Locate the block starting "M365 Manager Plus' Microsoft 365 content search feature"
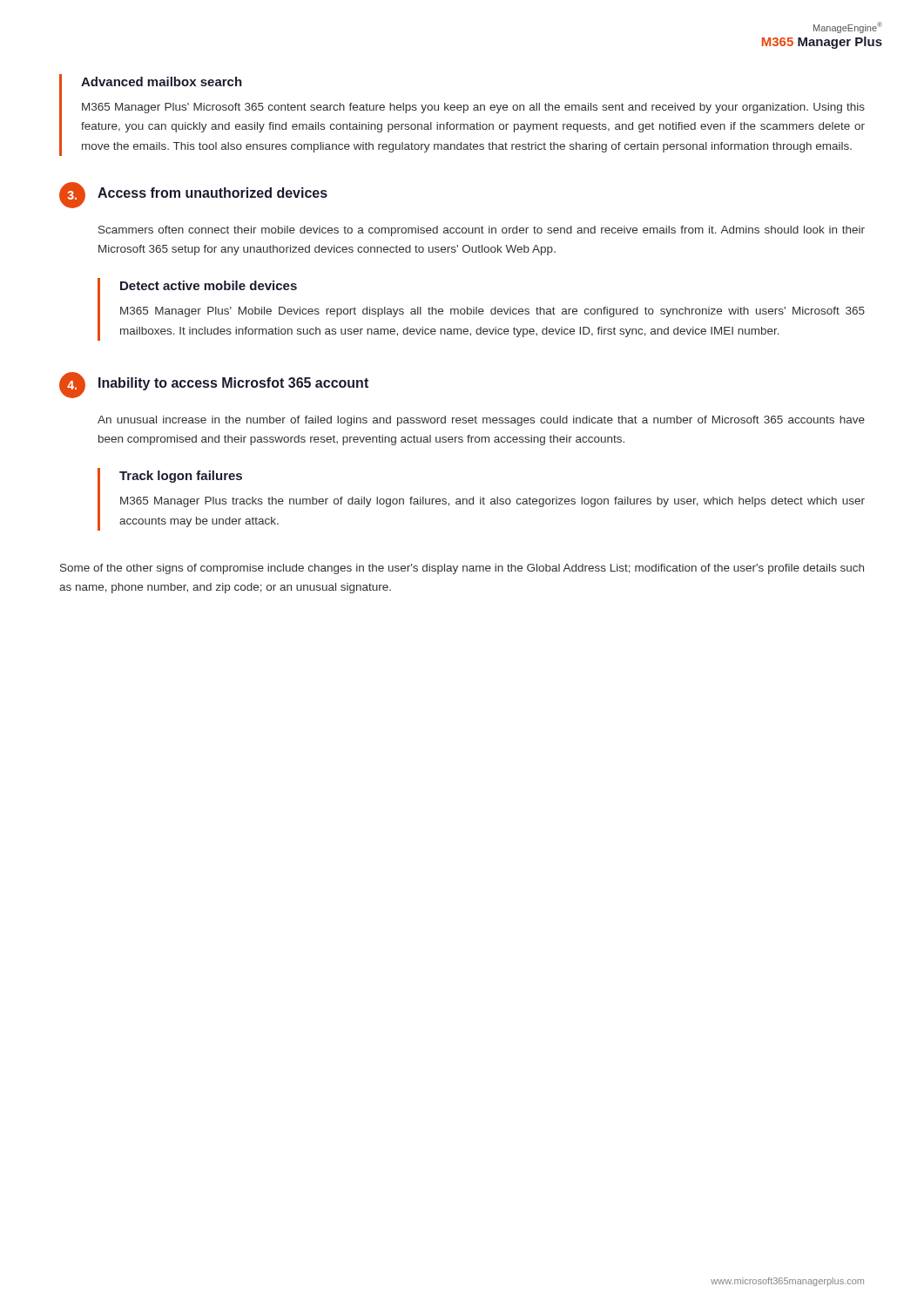Screen dimensions: 1307x924 [473, 126]
